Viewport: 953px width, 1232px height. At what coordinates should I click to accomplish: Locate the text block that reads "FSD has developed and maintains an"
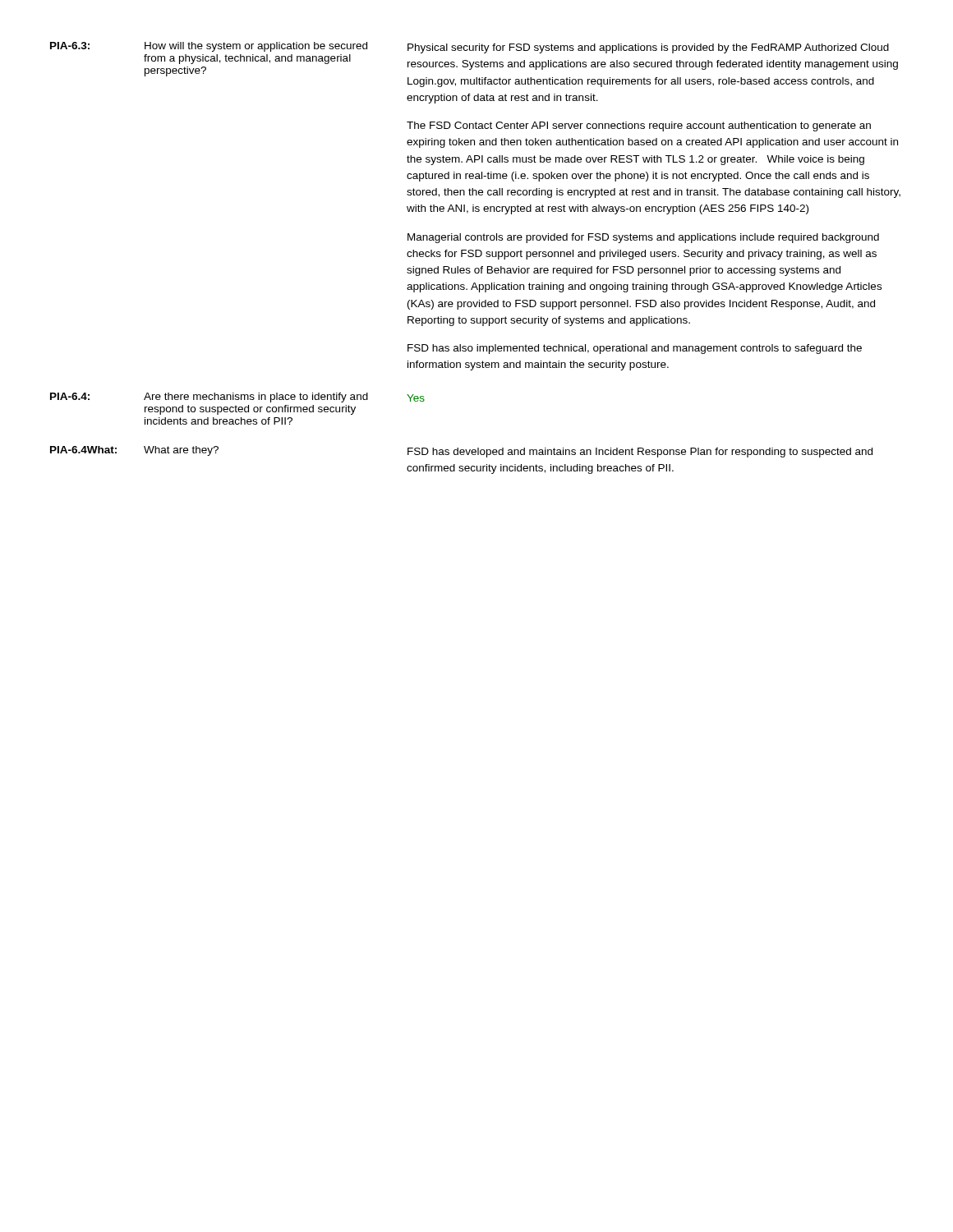(x=655, y=460)
